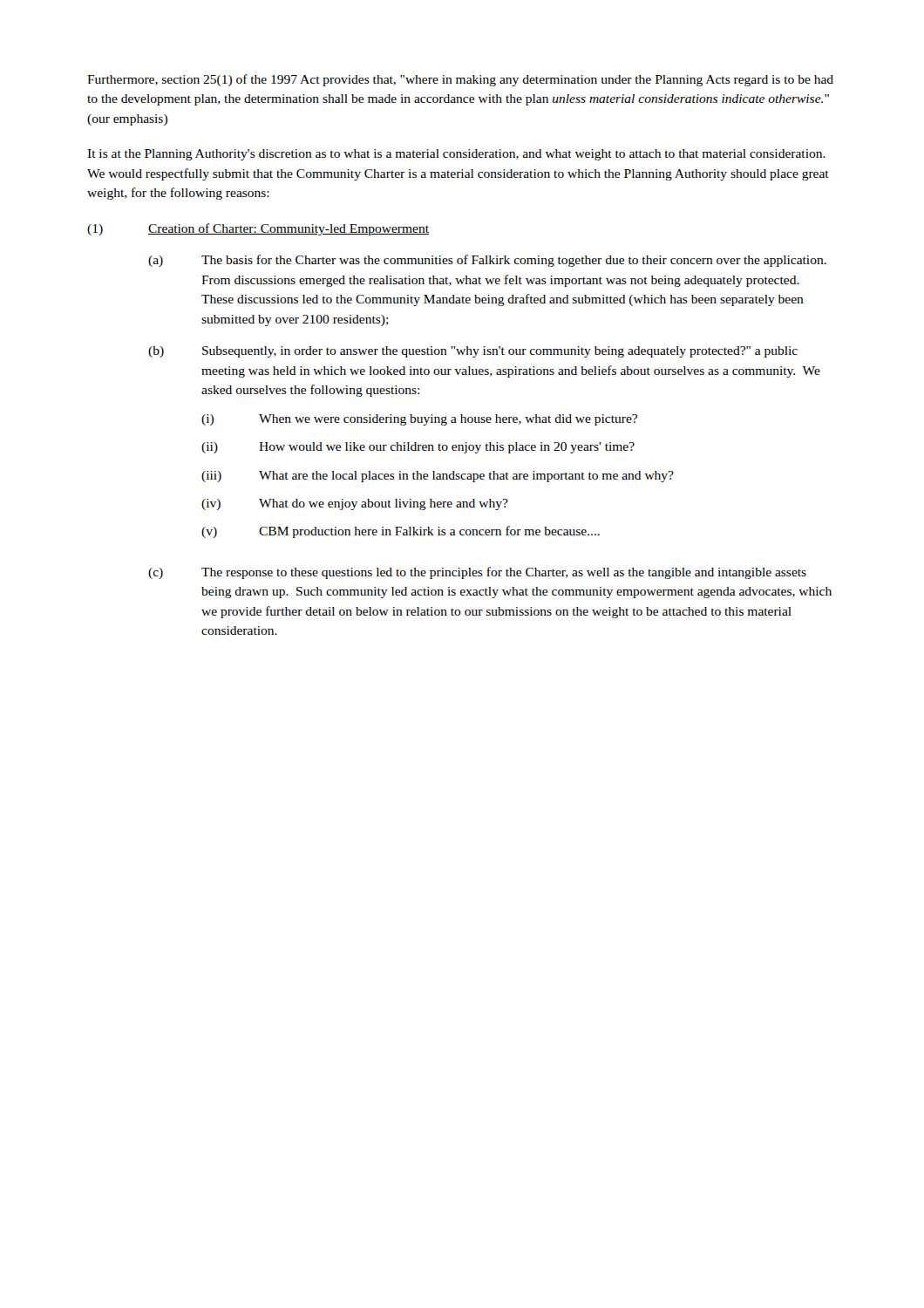Viewport: 924px width, 1308px height.
Task: Find the block starting "Furthermore, section 25(1) of"
Action: coord(460,99)
